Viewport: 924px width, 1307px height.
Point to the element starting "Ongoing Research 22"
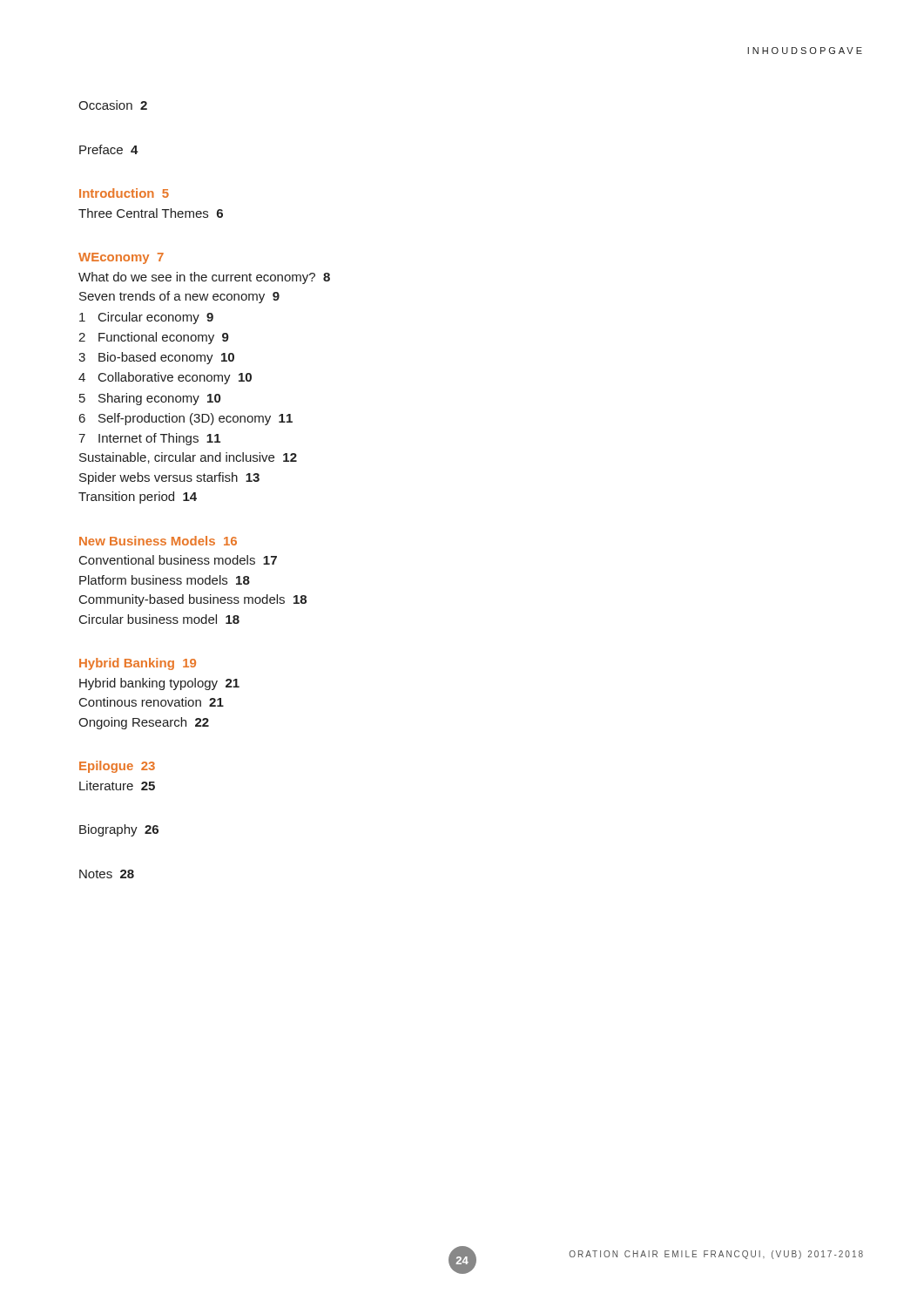144,722
